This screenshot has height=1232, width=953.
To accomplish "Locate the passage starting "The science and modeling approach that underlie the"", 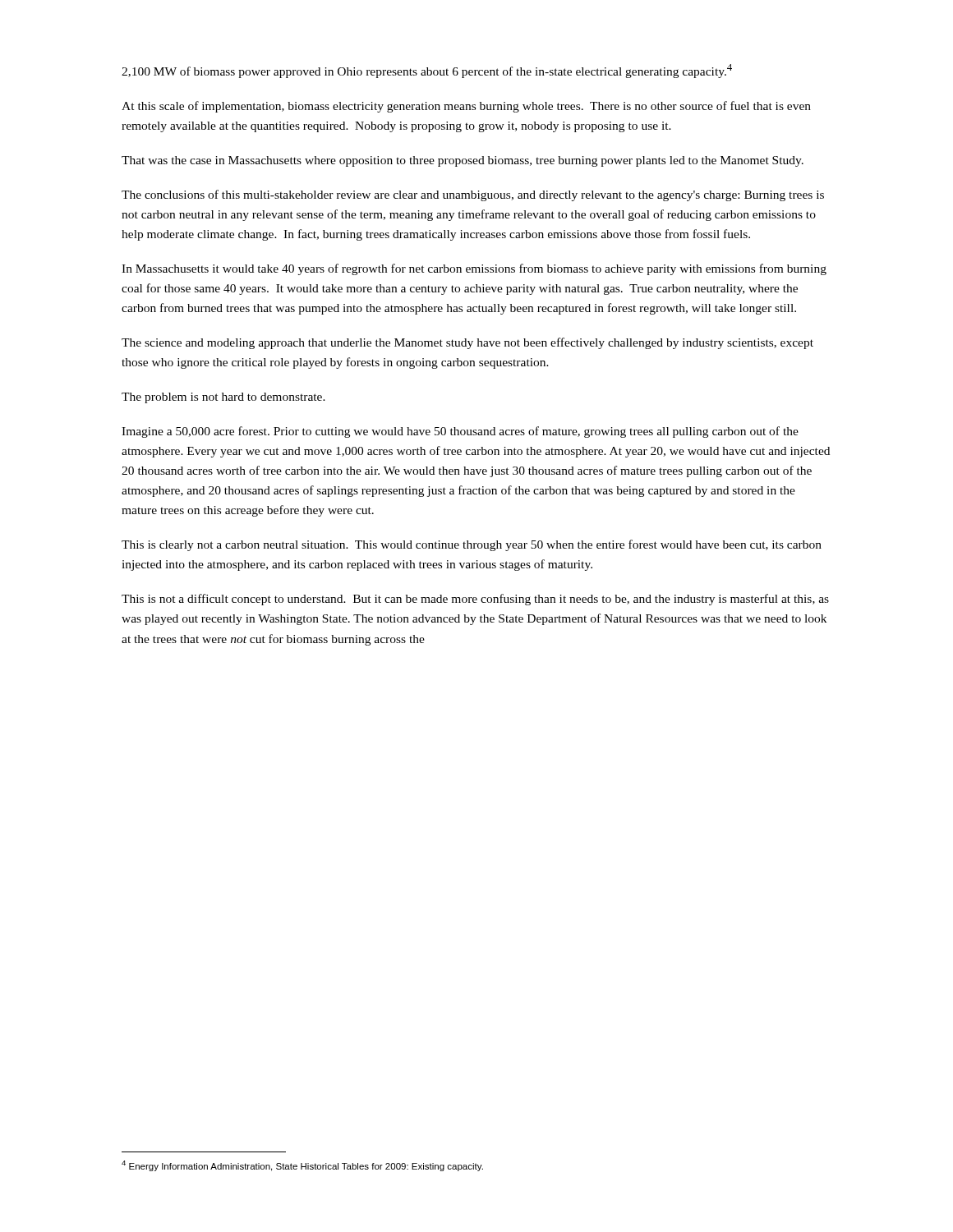I will 467,352.
